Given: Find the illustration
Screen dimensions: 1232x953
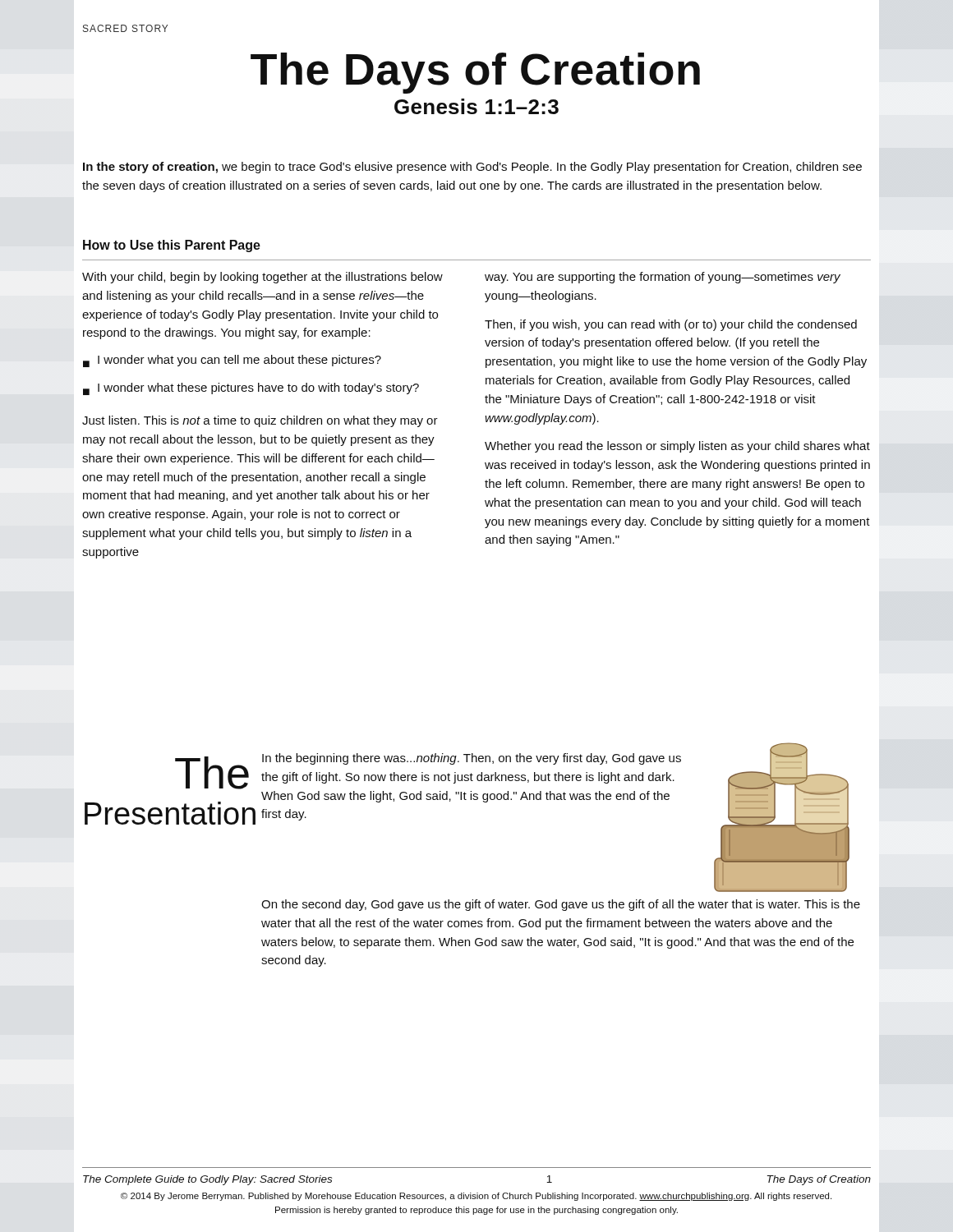Looking at the screenshot, I should click(x=780, y=823).
